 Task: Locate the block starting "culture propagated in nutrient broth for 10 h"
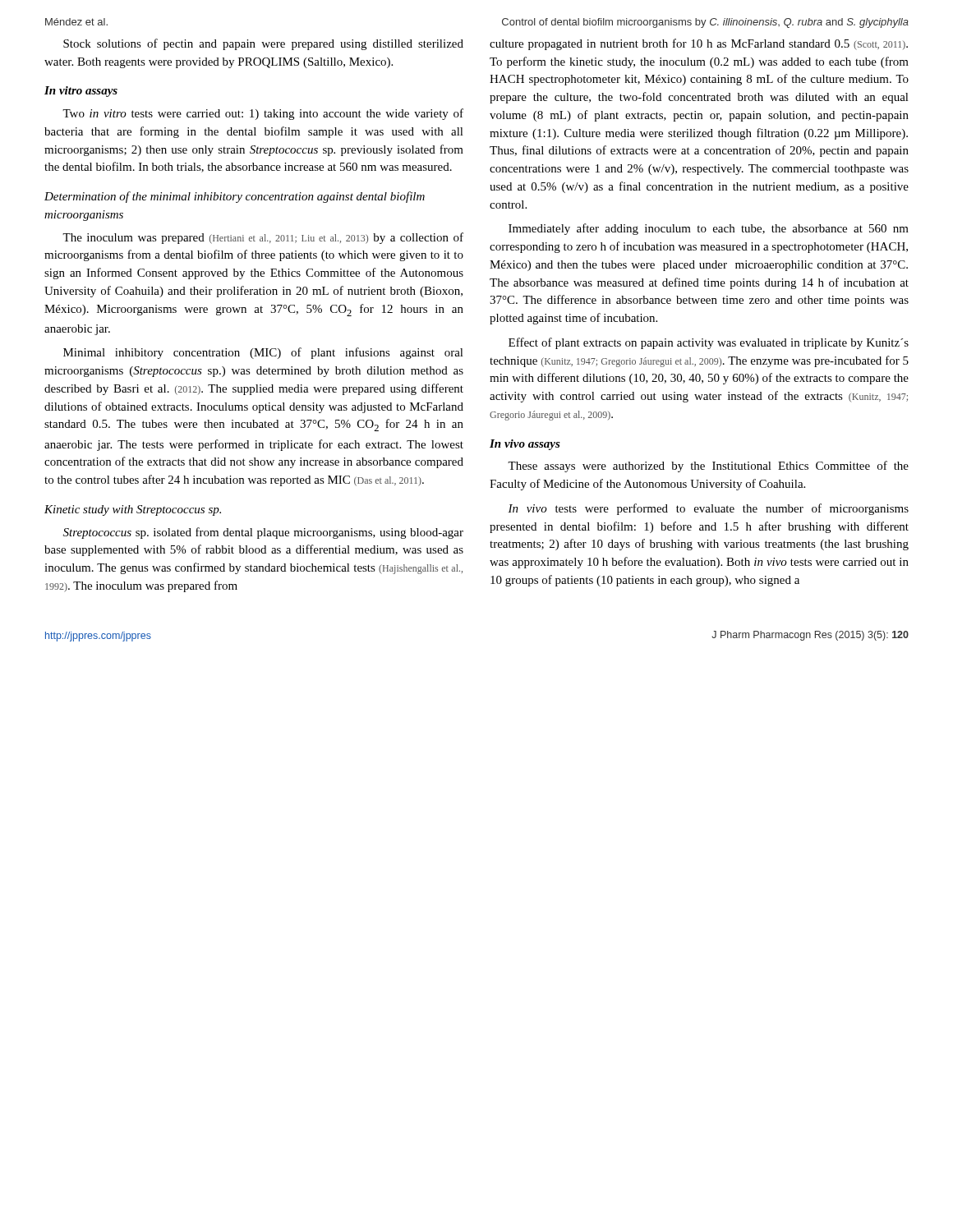pos(699,229)
